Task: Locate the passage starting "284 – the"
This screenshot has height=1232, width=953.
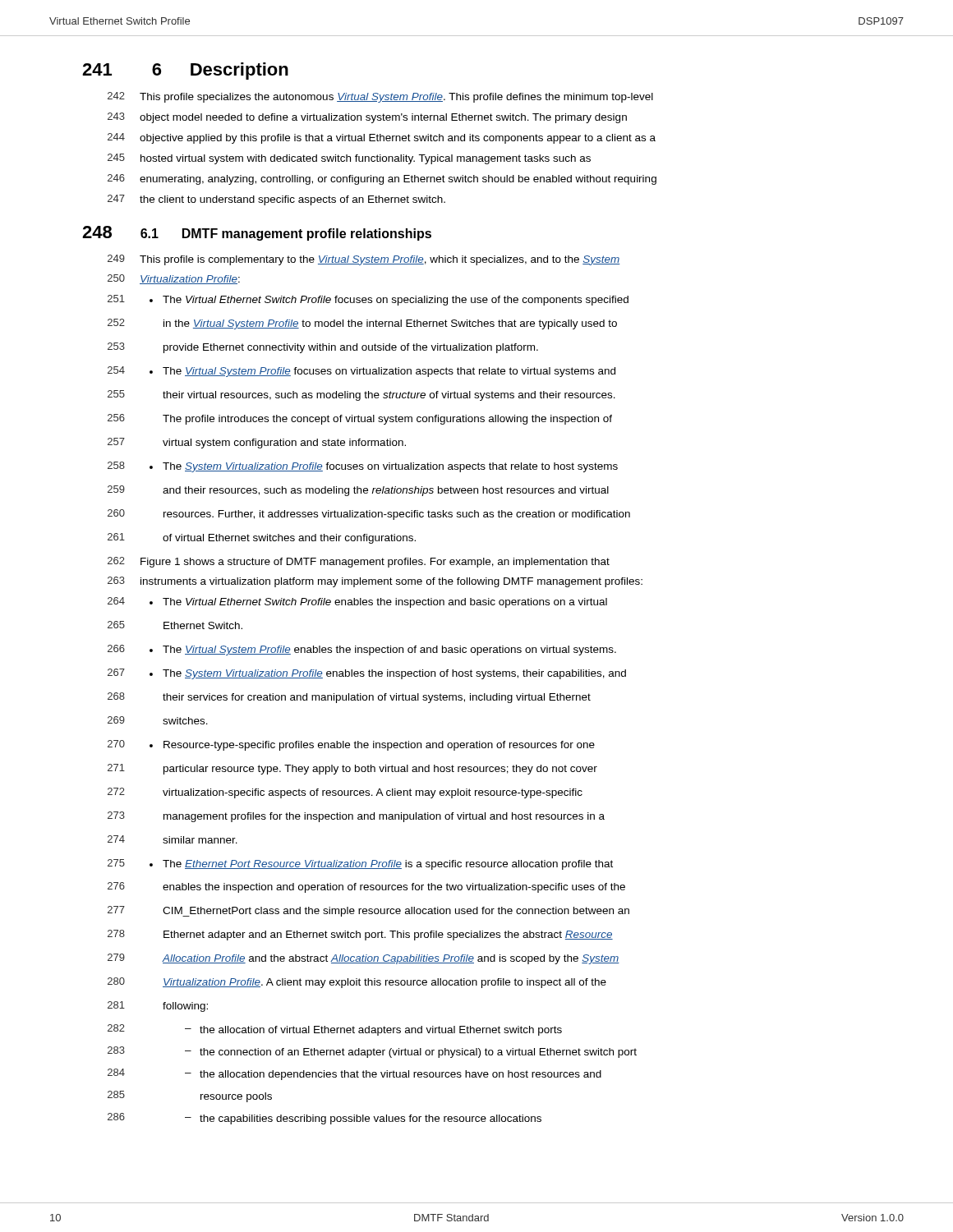Action: (476, 1086)
